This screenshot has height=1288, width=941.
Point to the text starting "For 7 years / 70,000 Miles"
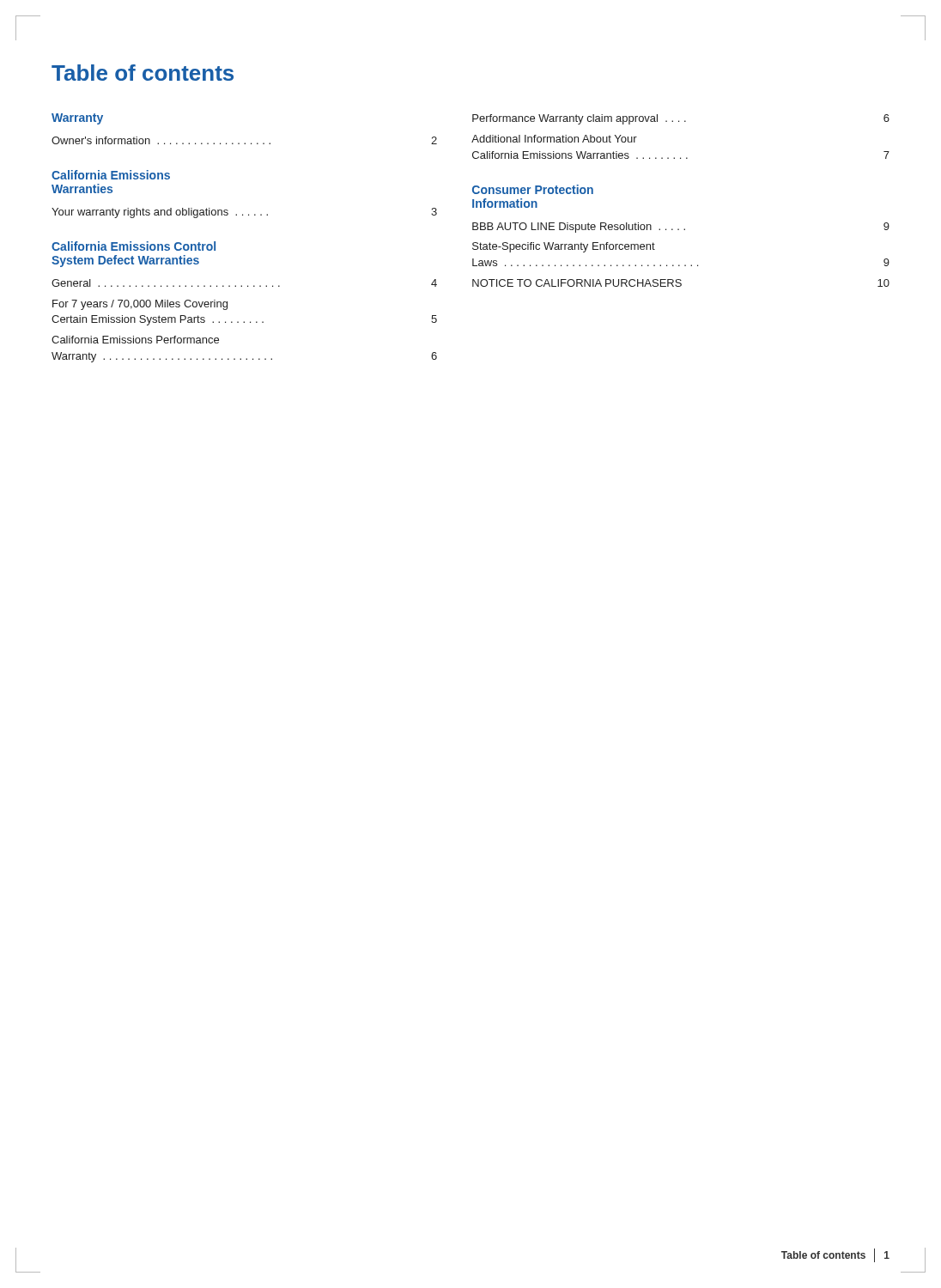coord(244,312)
